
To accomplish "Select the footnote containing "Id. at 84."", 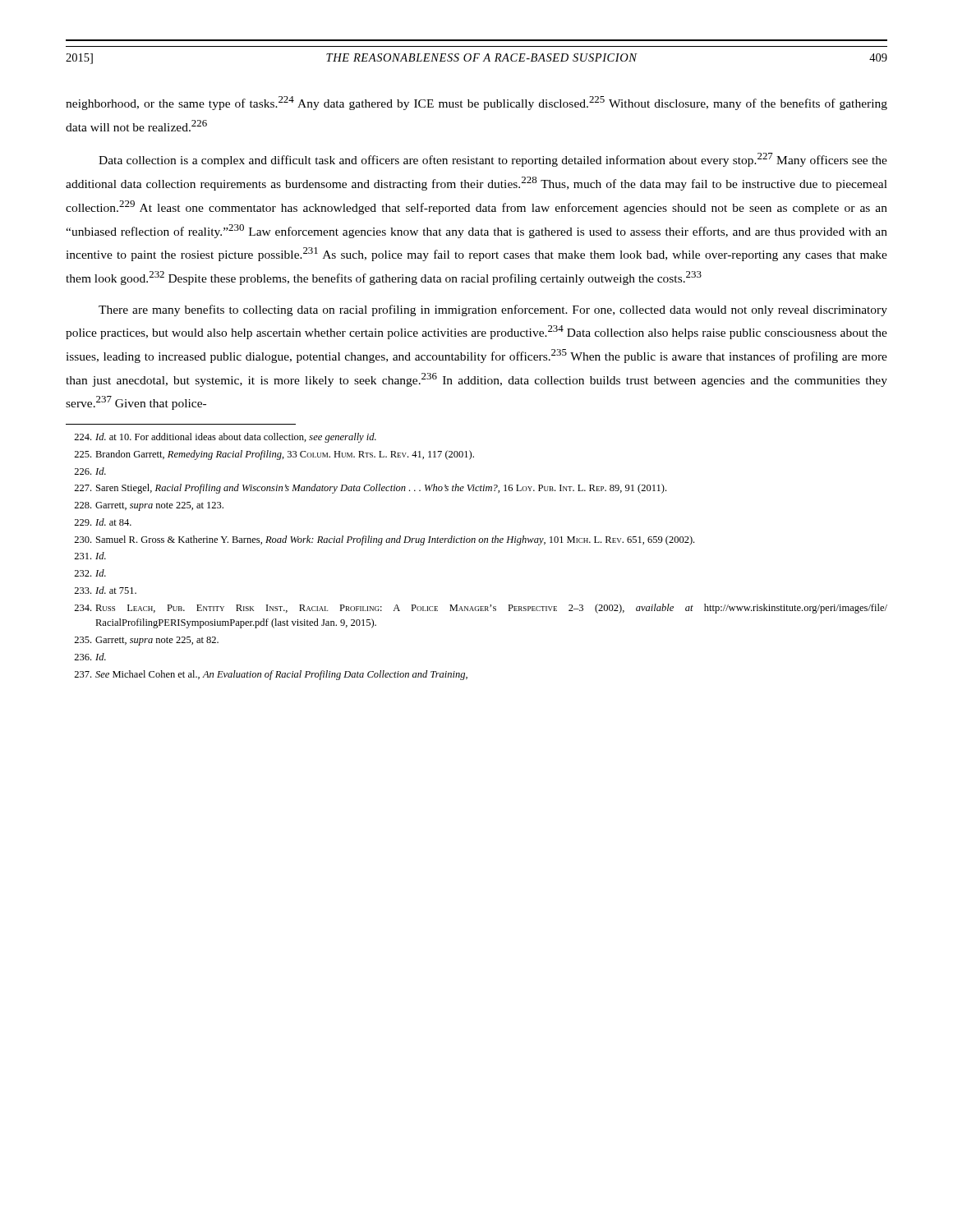I will (x=103, y=522).
